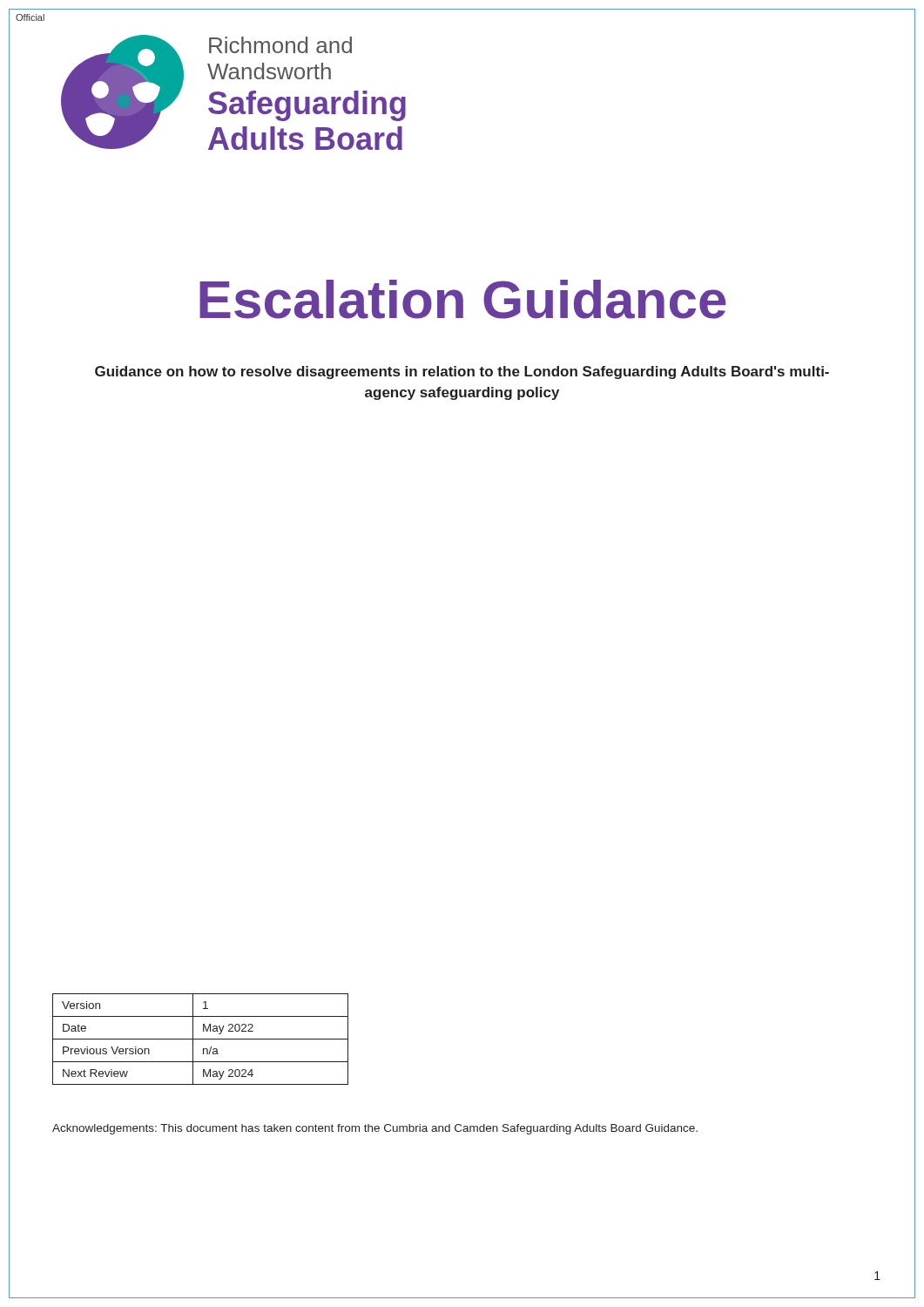Image resolution: width=924 pixels, height=1307 pixels.
Task: Find the text block that reads "Guidance on how to resolve disagreements in"
Action: (x=462, y=382)
